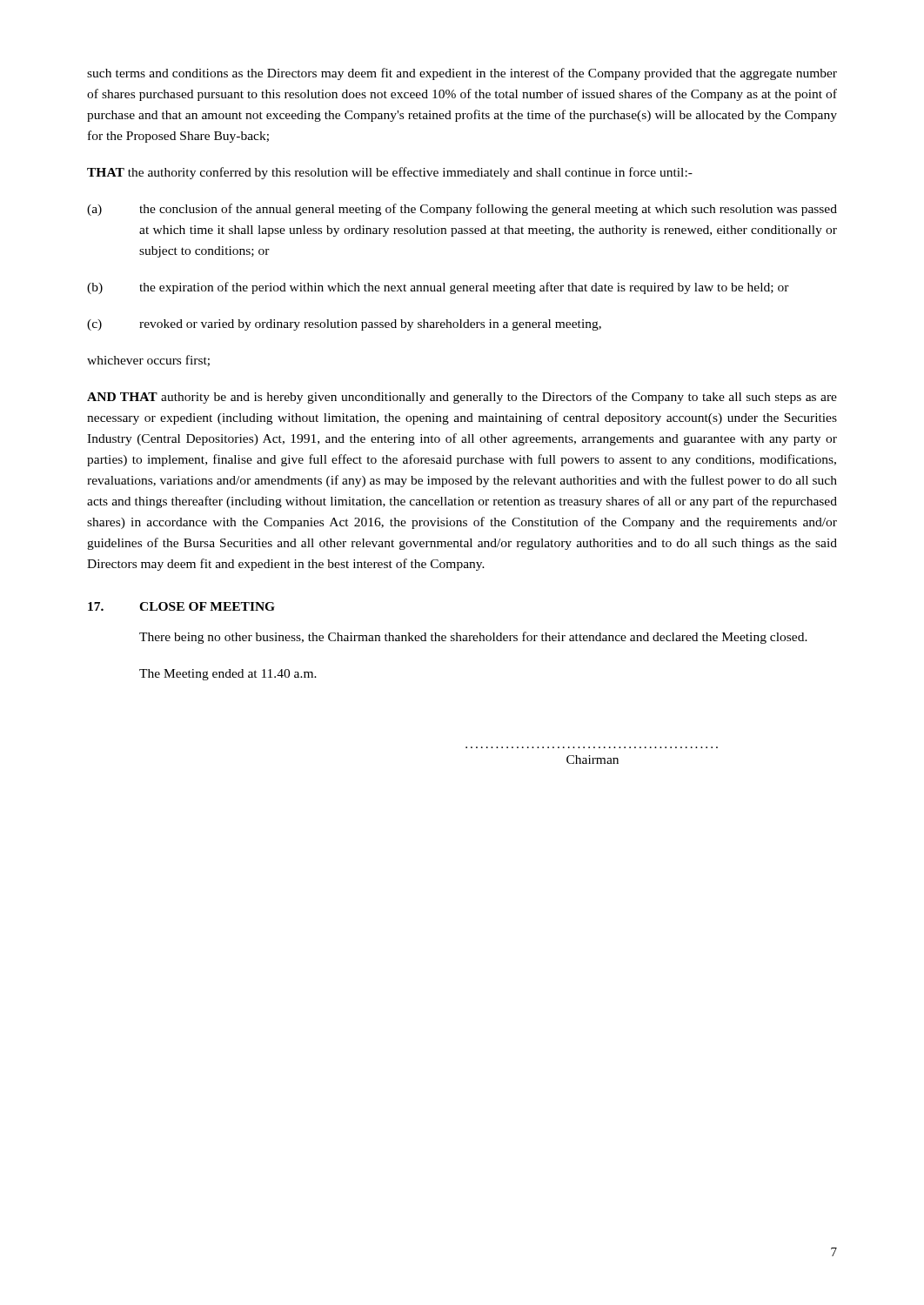The height and width of the screenshot is (1305, 924).
Task: Locate the passage starting "There being no other"
Action: tap(473, 637)
